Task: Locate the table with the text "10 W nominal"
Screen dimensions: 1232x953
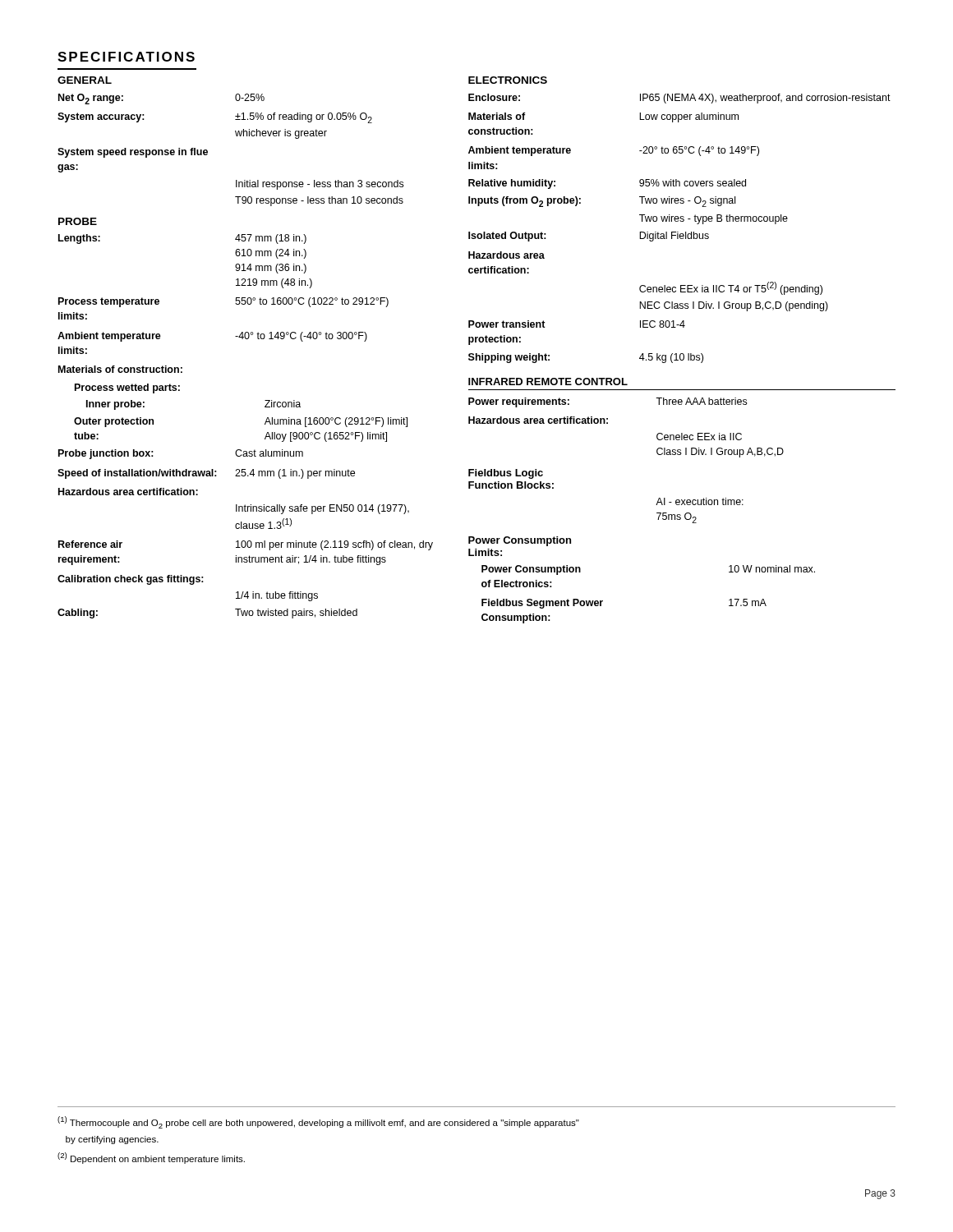Action: pos(682,580)
